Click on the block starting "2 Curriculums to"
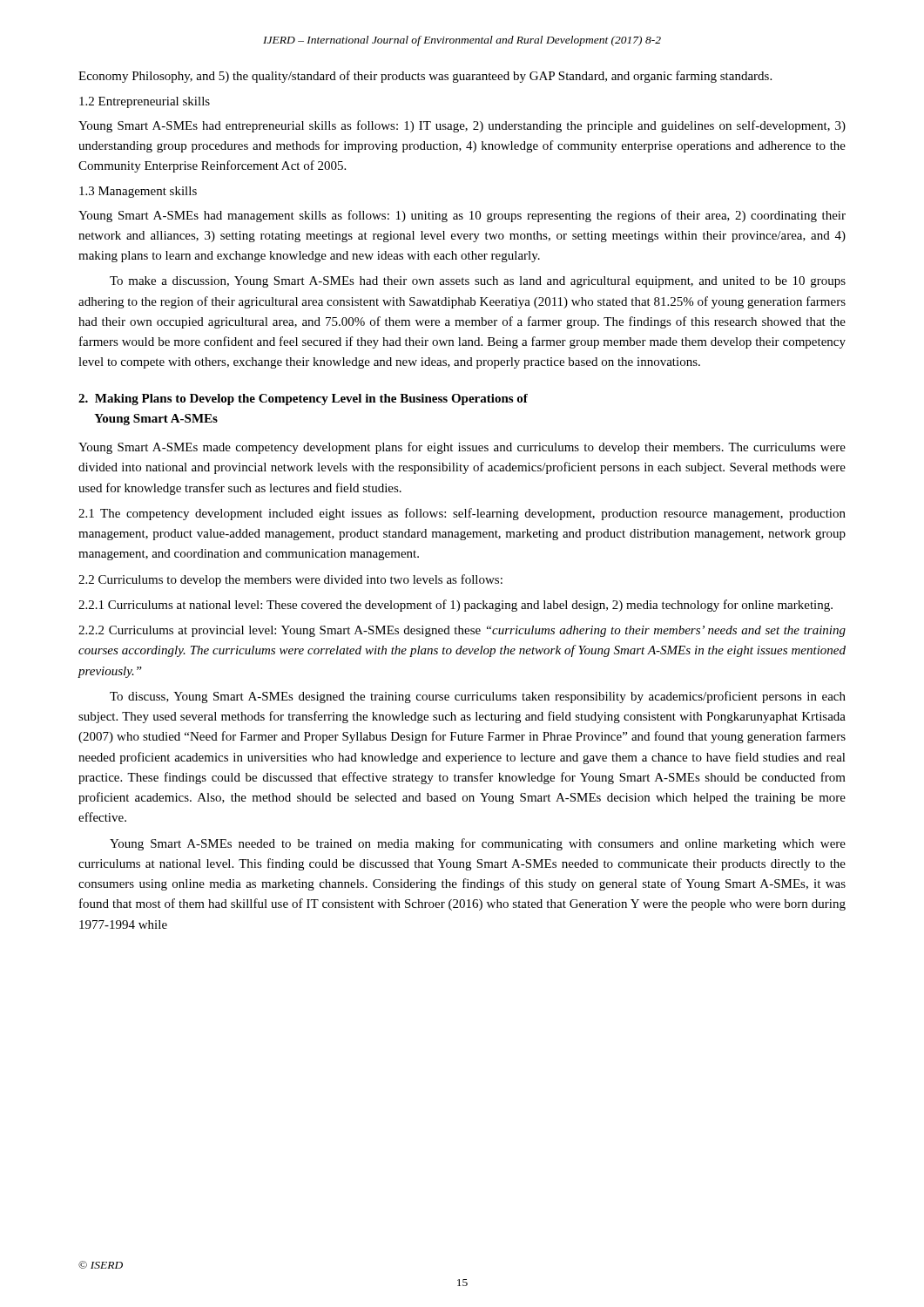This screenshot has width=924, height=1307. pyautogui.click(x=291, y=579)
